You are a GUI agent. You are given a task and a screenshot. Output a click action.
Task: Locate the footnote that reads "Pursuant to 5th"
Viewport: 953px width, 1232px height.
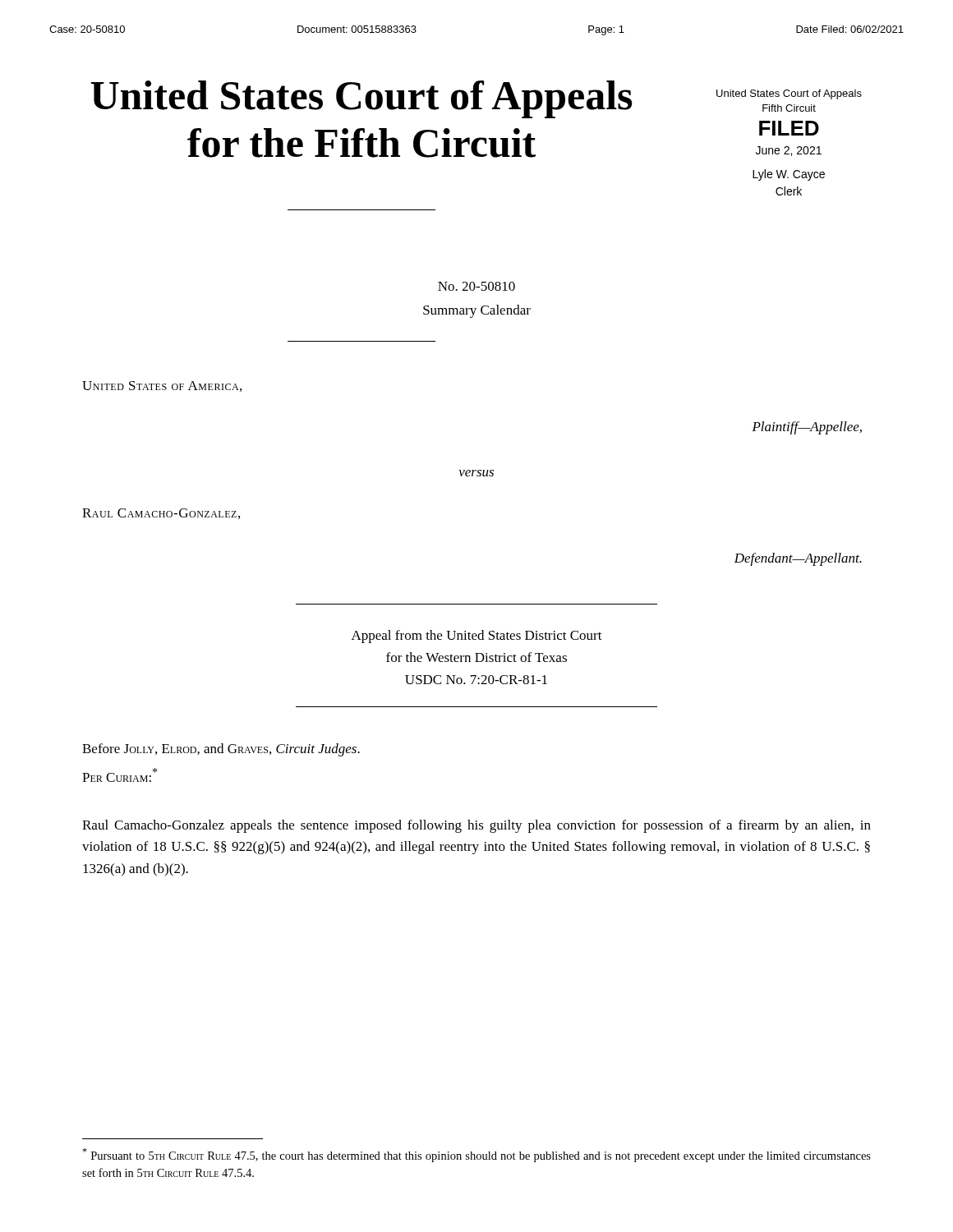click(x=476, y=1159)
